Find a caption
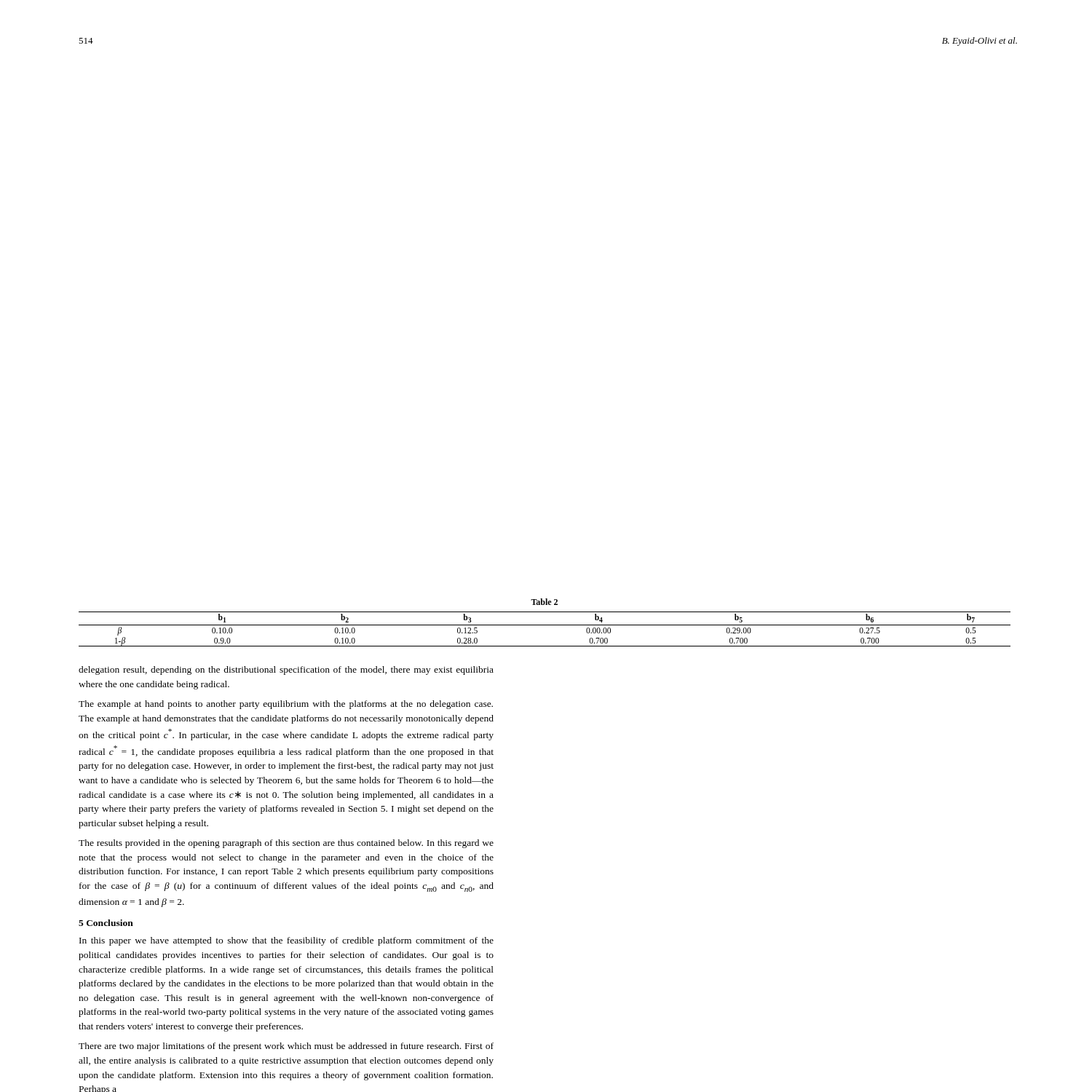Image resolution: width=1092 pixels, height=1092 pixels. (545, 602)
